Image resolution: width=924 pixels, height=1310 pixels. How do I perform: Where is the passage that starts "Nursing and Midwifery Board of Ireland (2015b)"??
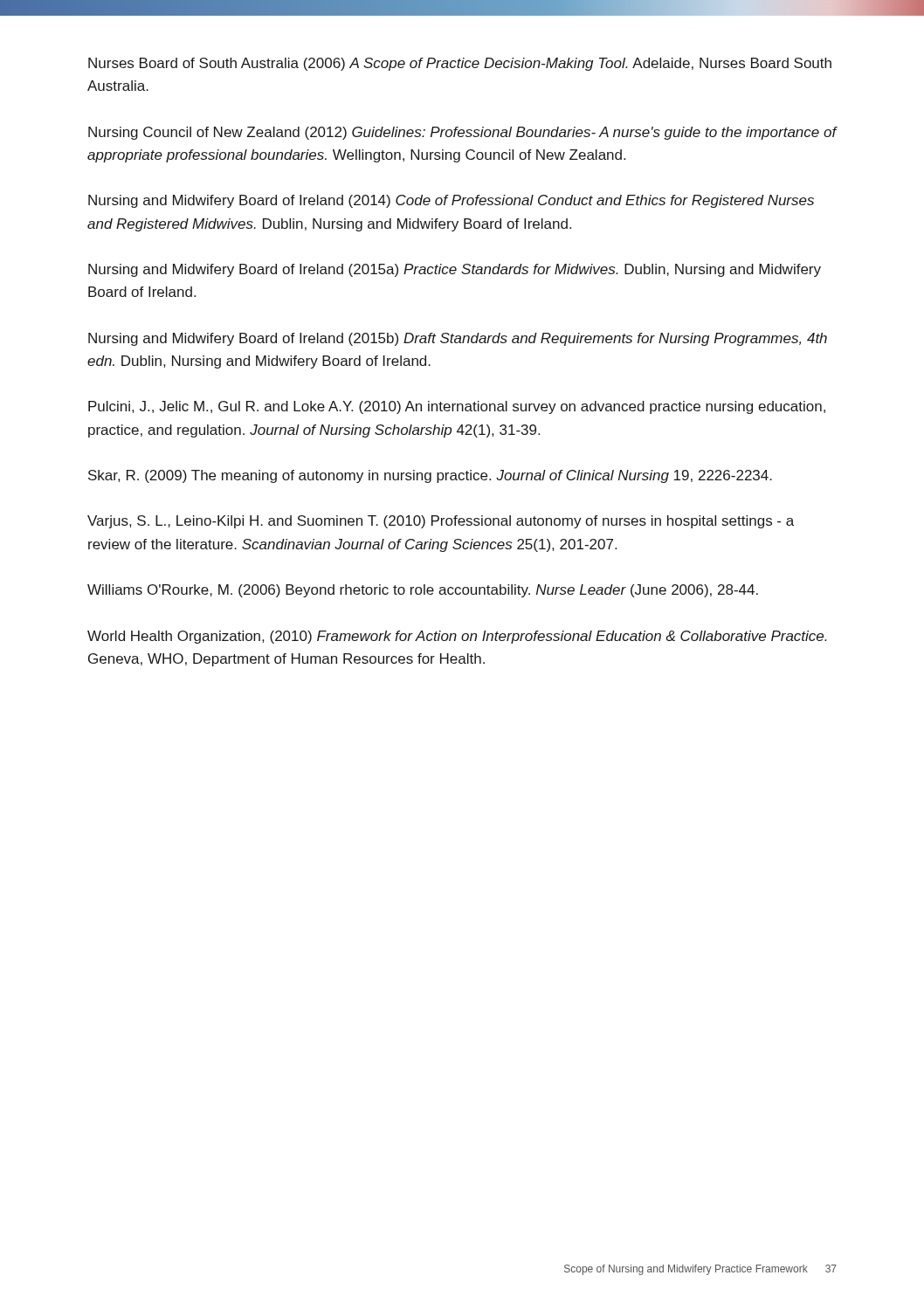(x=457, y=350)
